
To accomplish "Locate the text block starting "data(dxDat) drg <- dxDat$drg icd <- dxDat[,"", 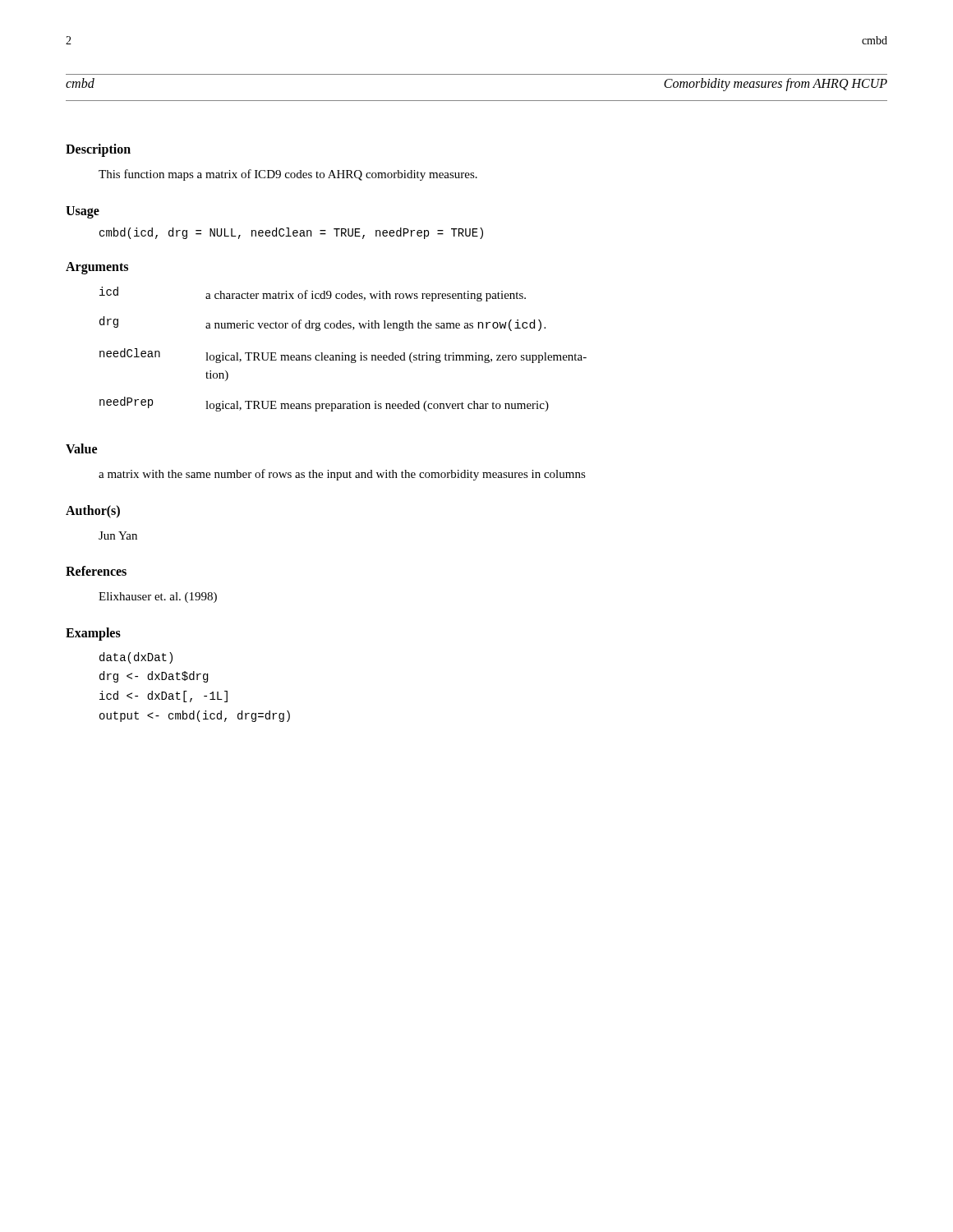I will tap(195, 687).
